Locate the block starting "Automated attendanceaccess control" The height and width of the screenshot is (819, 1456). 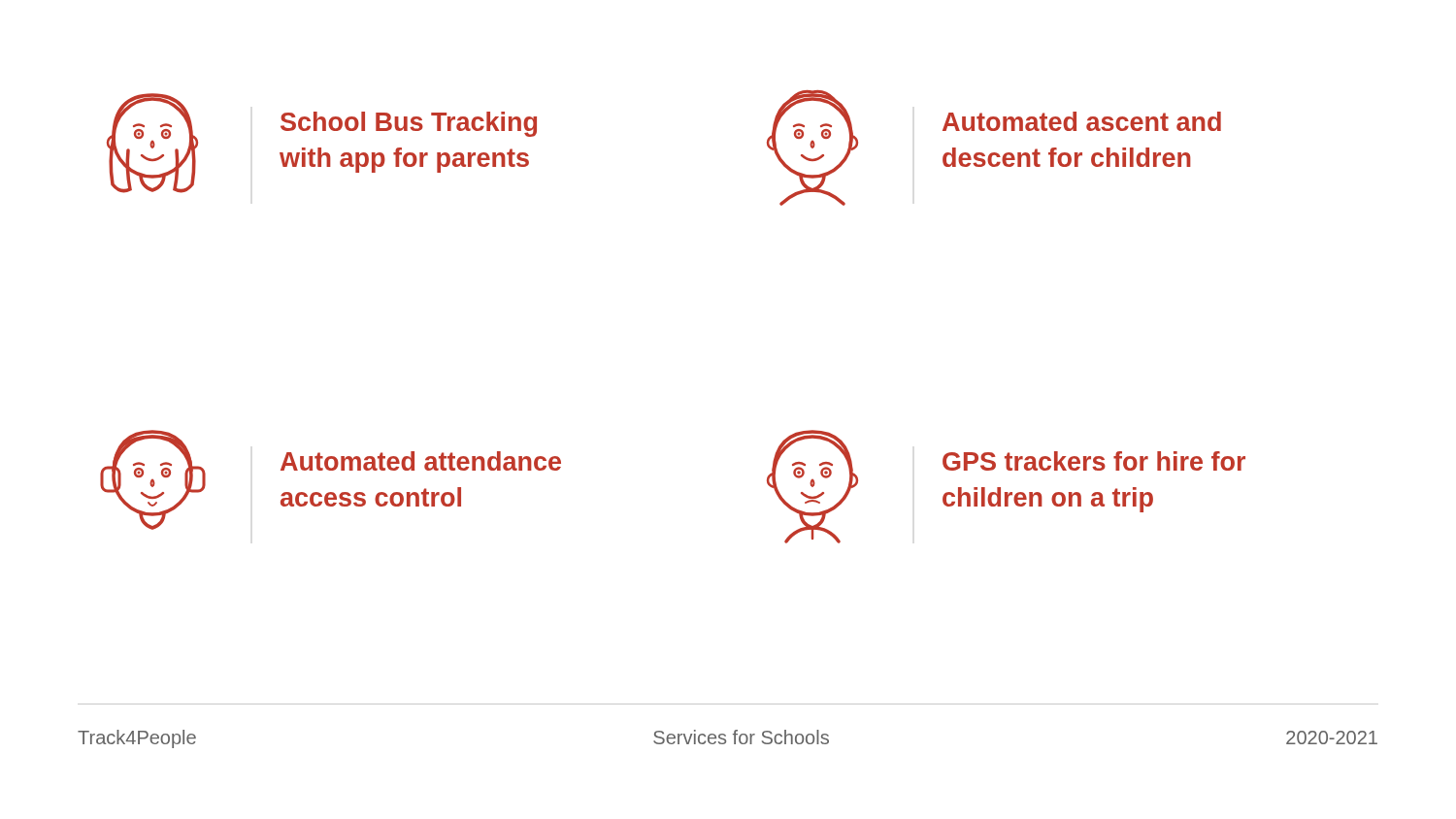pos(464,481)
